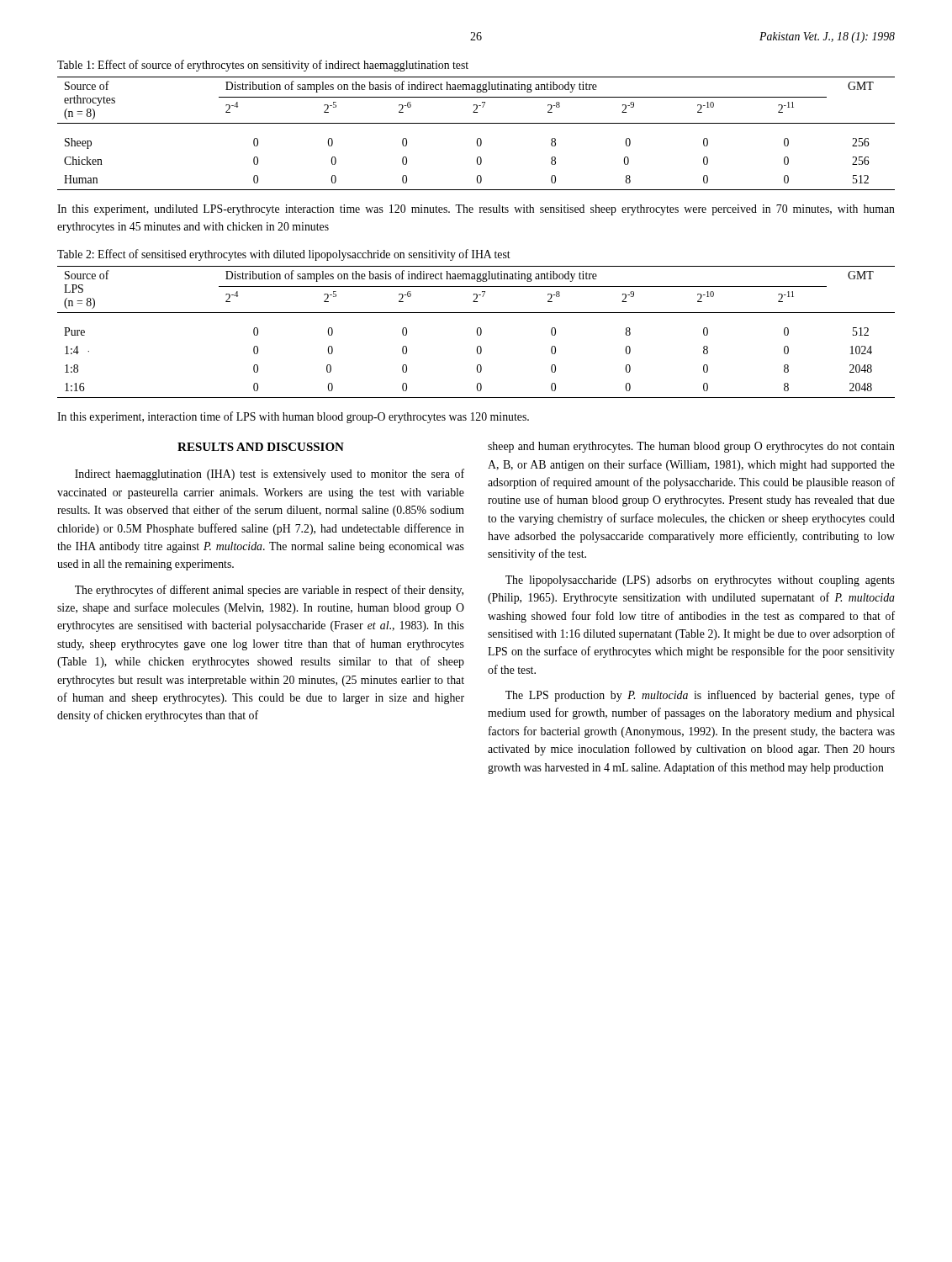
Task: Where does it say "RESULTS AND DISCUSSION"?
Action: [261, 447]
